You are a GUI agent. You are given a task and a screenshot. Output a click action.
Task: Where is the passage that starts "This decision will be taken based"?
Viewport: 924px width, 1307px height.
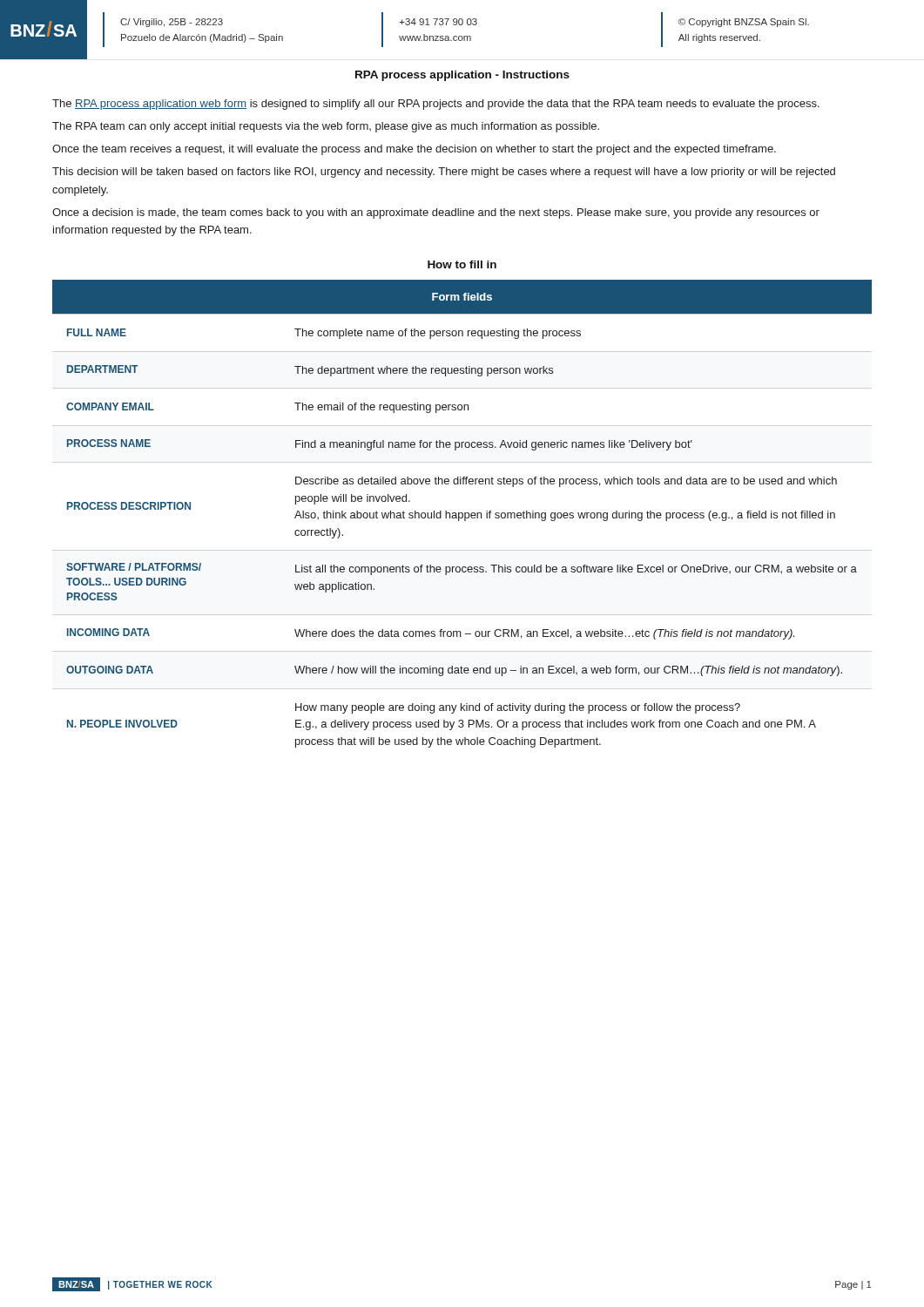pos(444,180)
